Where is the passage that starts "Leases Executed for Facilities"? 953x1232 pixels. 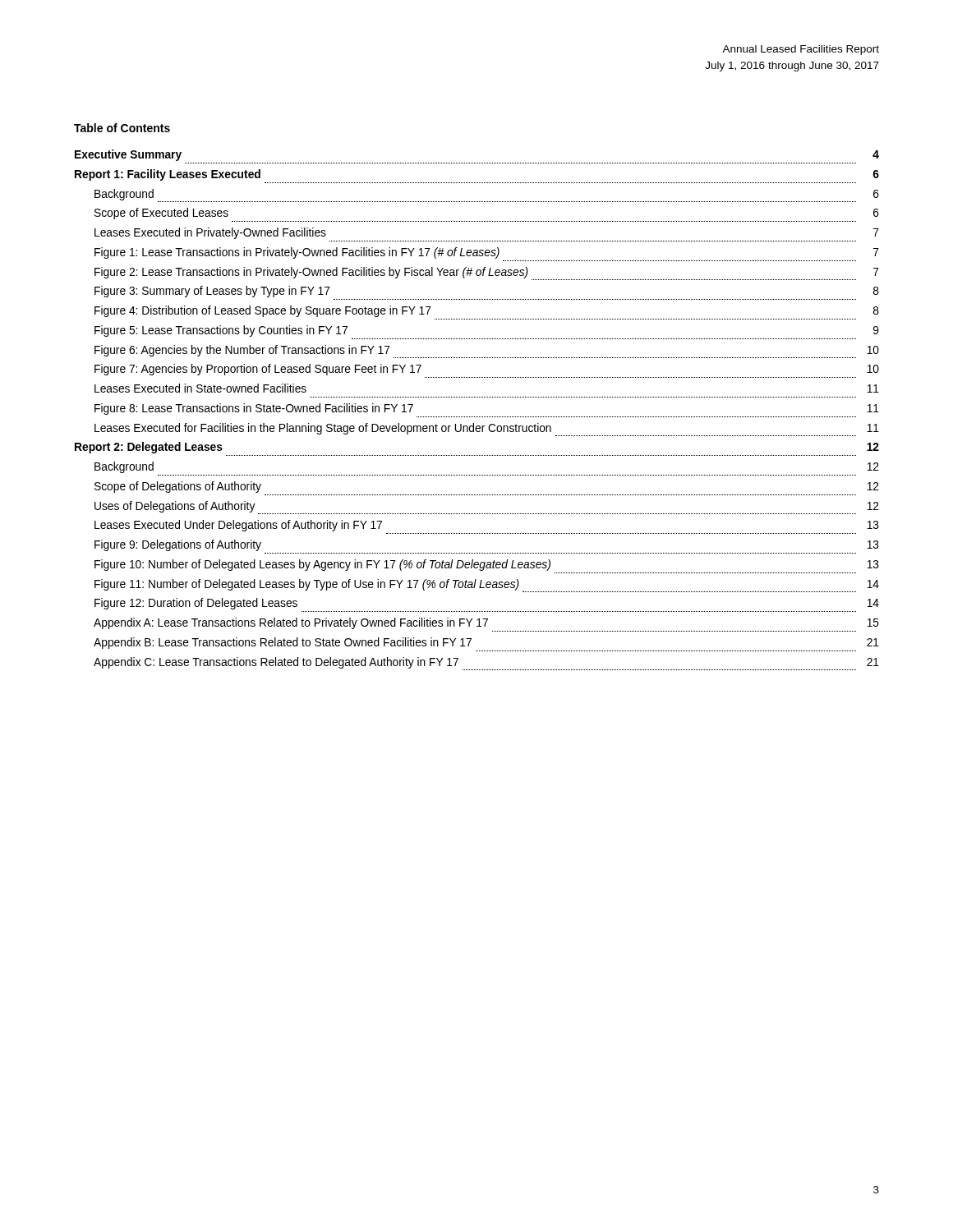click(476, 429)
